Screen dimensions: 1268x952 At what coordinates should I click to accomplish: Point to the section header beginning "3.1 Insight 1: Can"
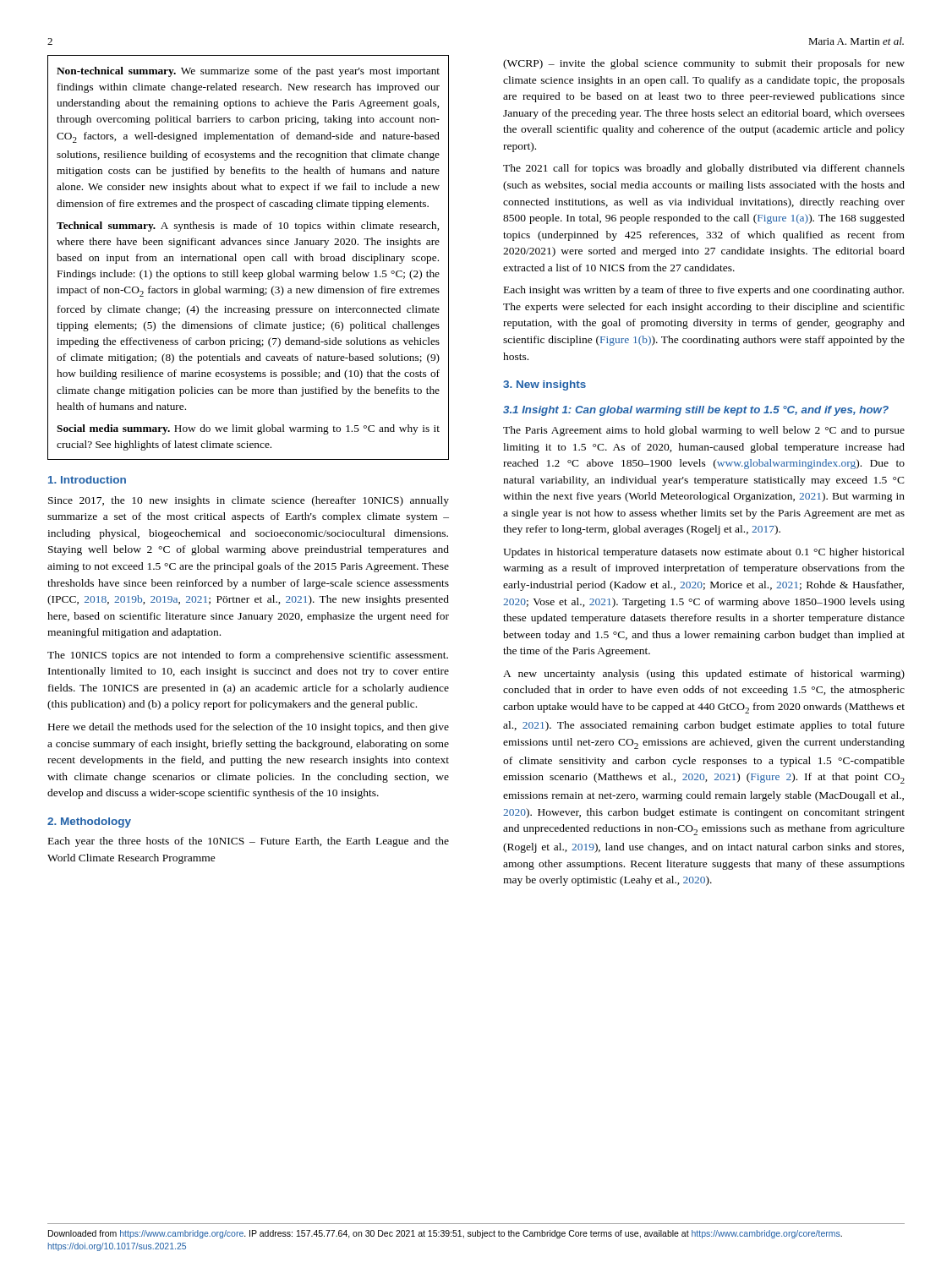click(x=696, y=409)
